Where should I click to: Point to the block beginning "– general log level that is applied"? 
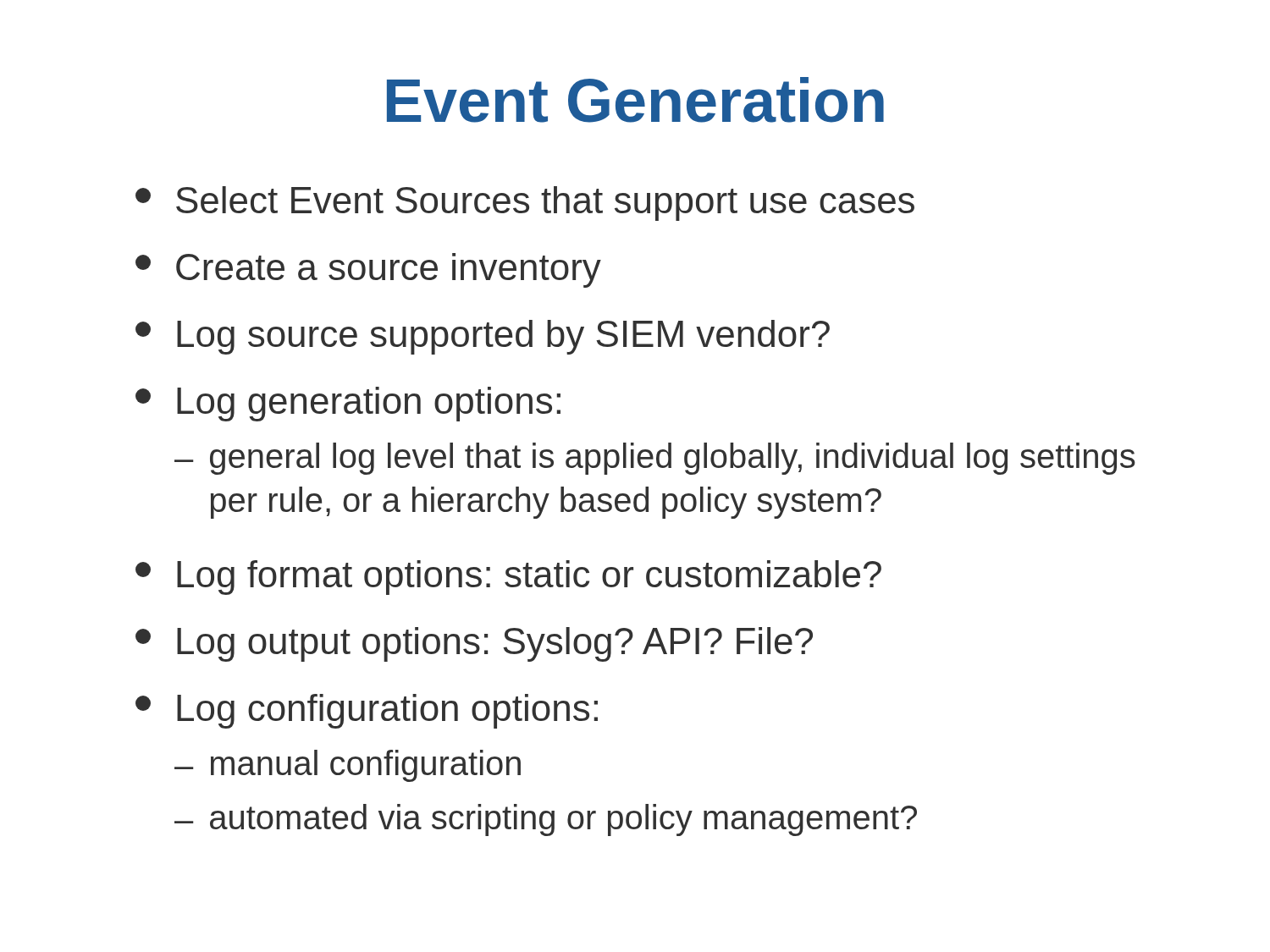[x=680, y=478]
